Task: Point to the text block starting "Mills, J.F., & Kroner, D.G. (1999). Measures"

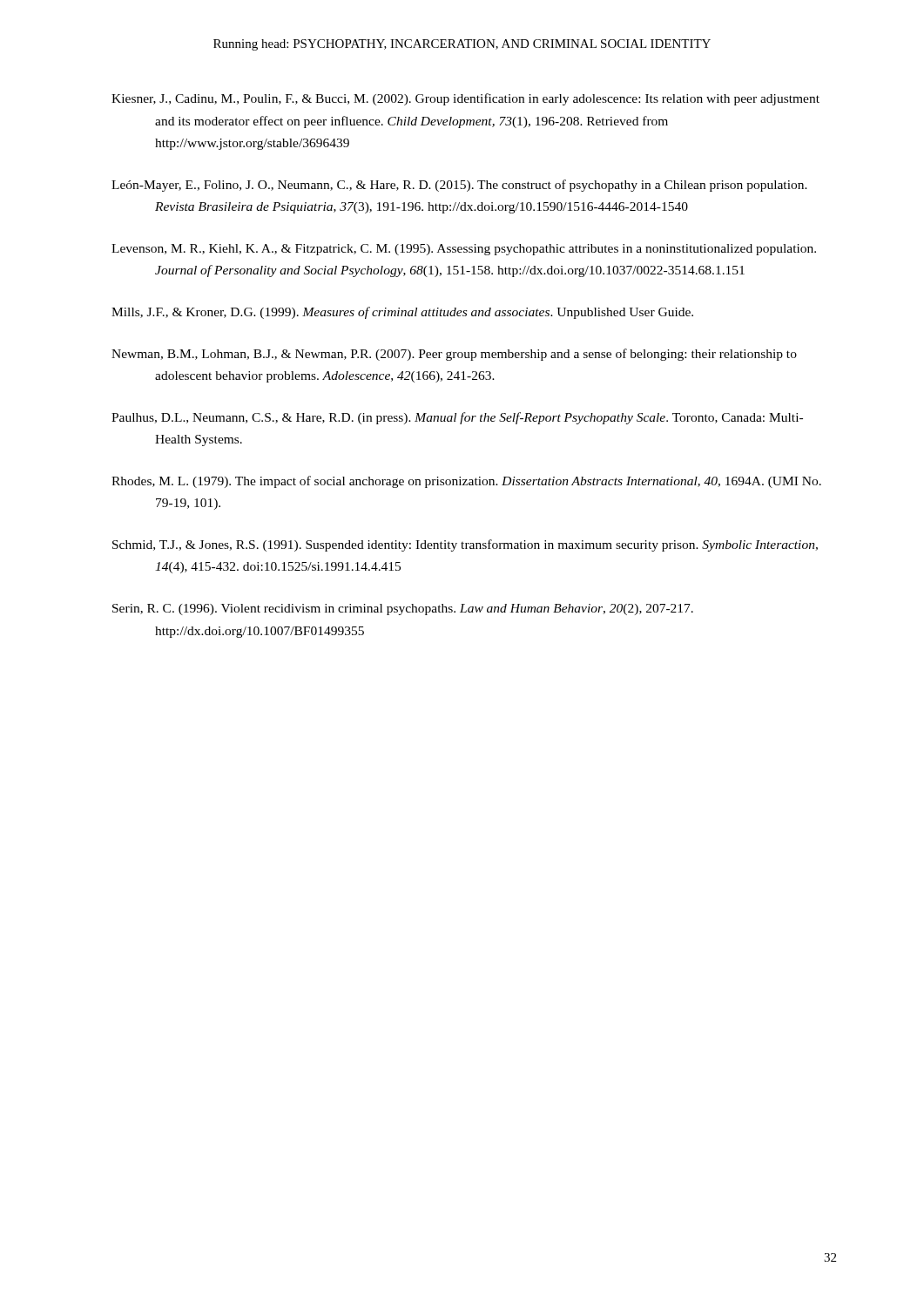Action: tap(403, 311)
